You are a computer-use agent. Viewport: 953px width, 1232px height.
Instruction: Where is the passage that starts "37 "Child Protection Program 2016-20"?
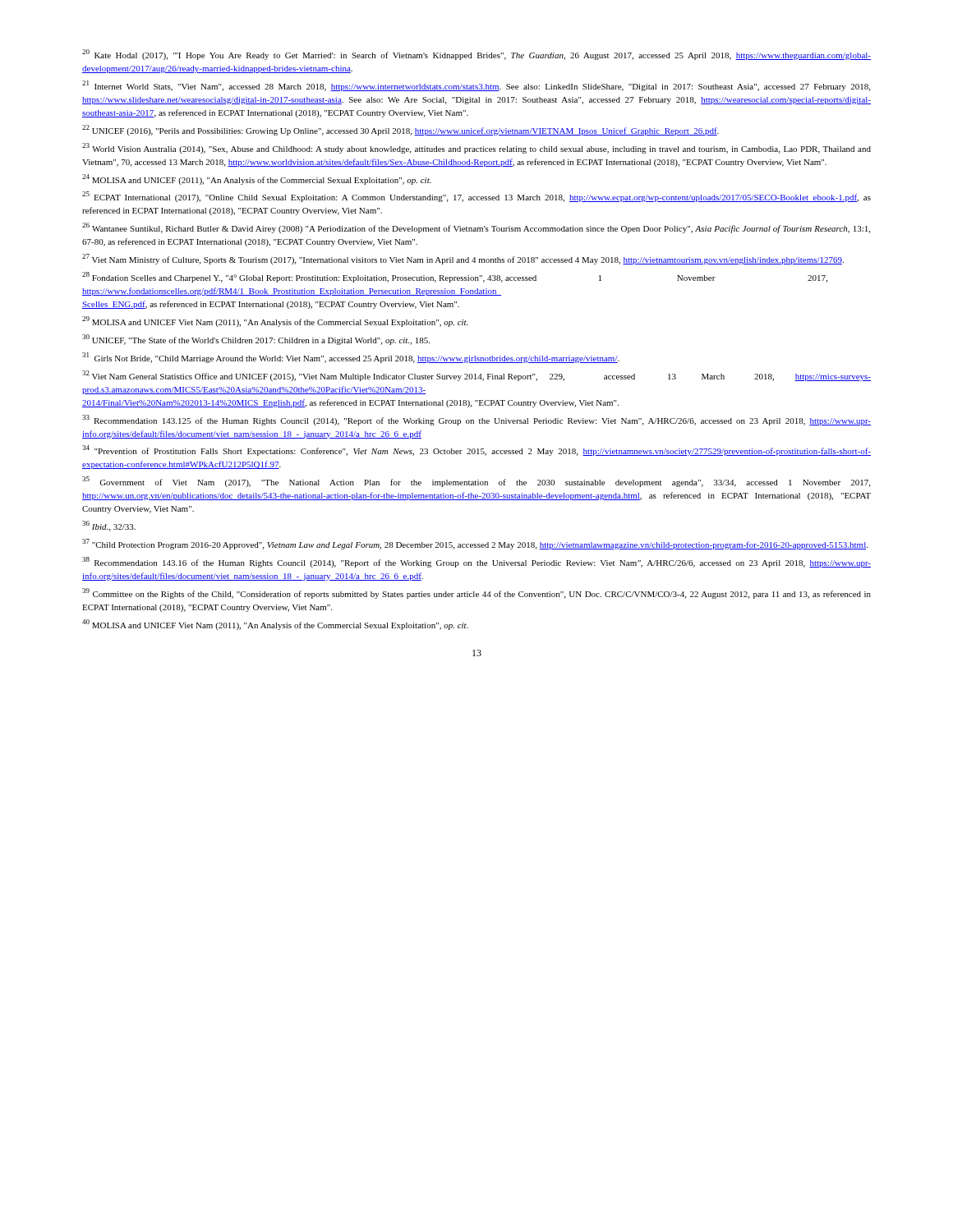click(475, 544)
